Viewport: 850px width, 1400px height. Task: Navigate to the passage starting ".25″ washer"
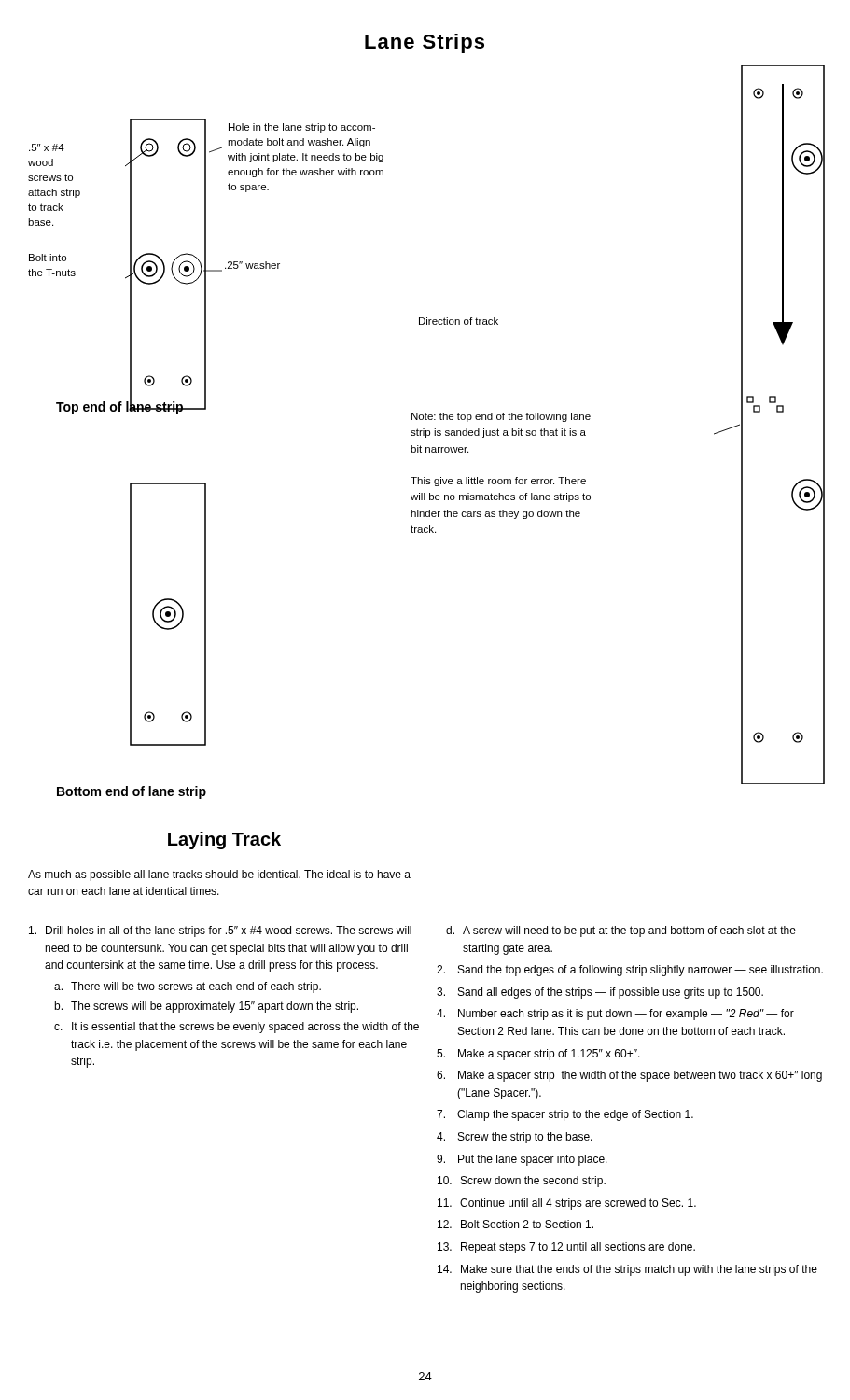click(252, 265)
